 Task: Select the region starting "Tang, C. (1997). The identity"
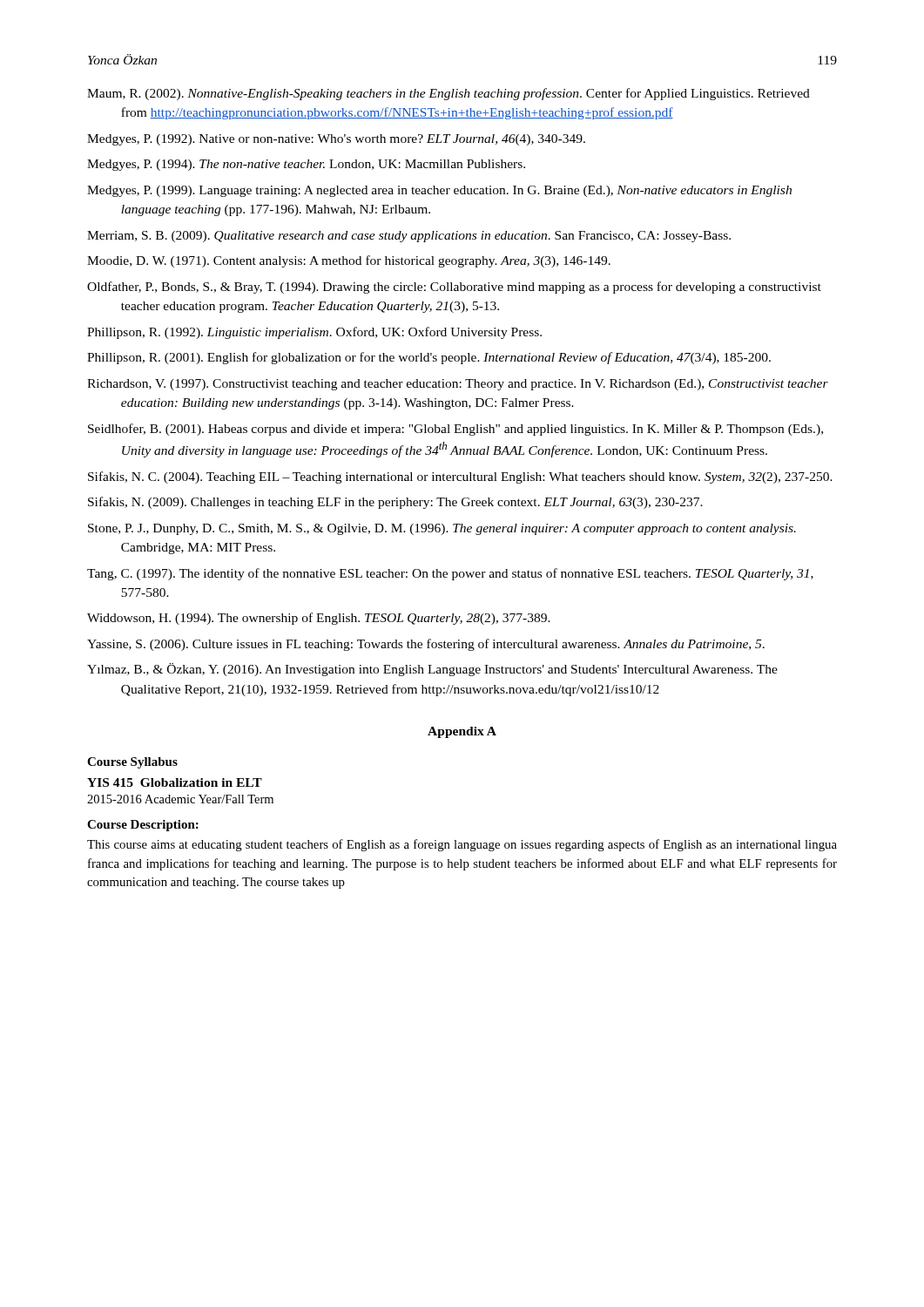(x=462, y=583)
